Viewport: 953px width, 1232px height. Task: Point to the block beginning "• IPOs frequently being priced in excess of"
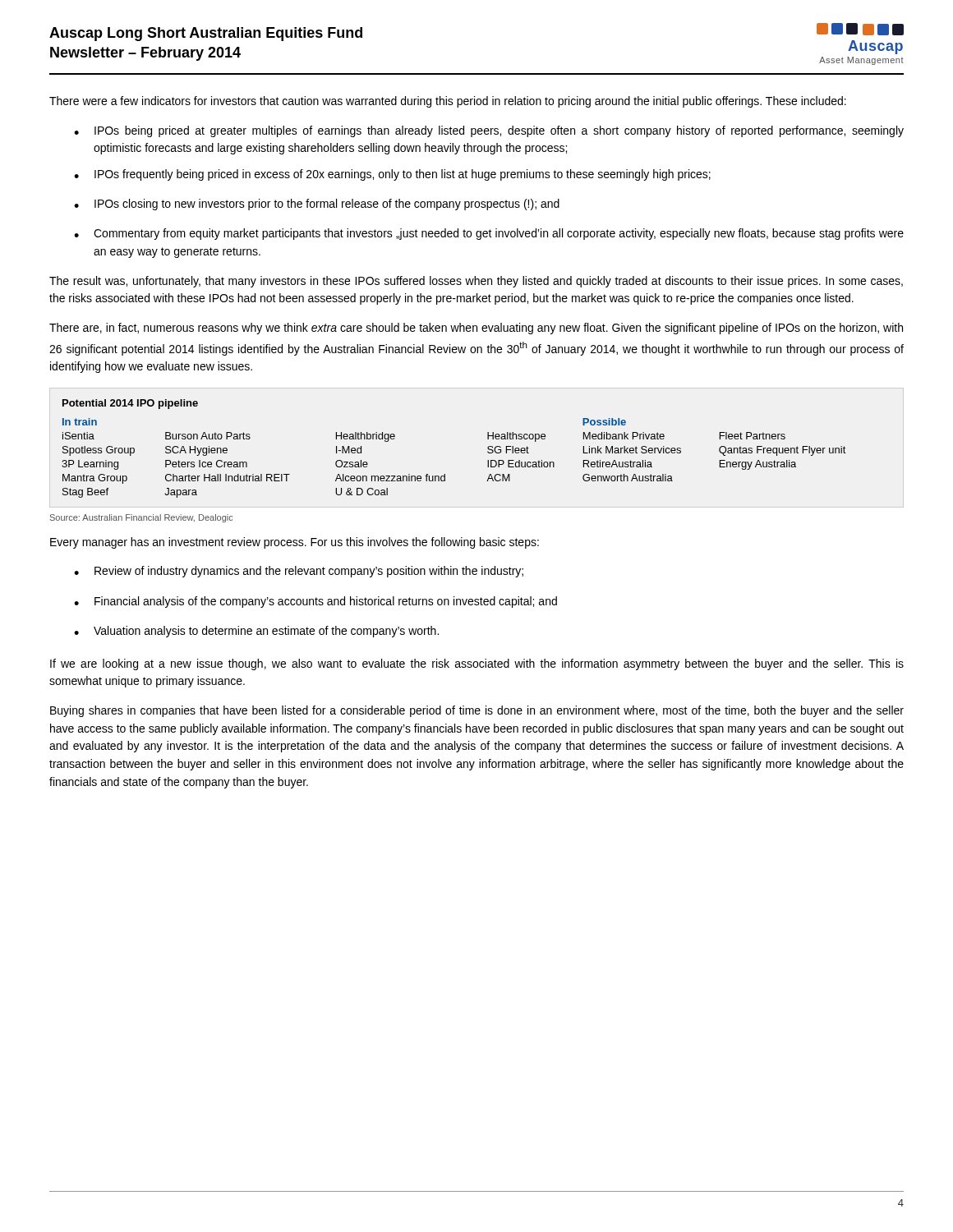[x=393, y=177]
